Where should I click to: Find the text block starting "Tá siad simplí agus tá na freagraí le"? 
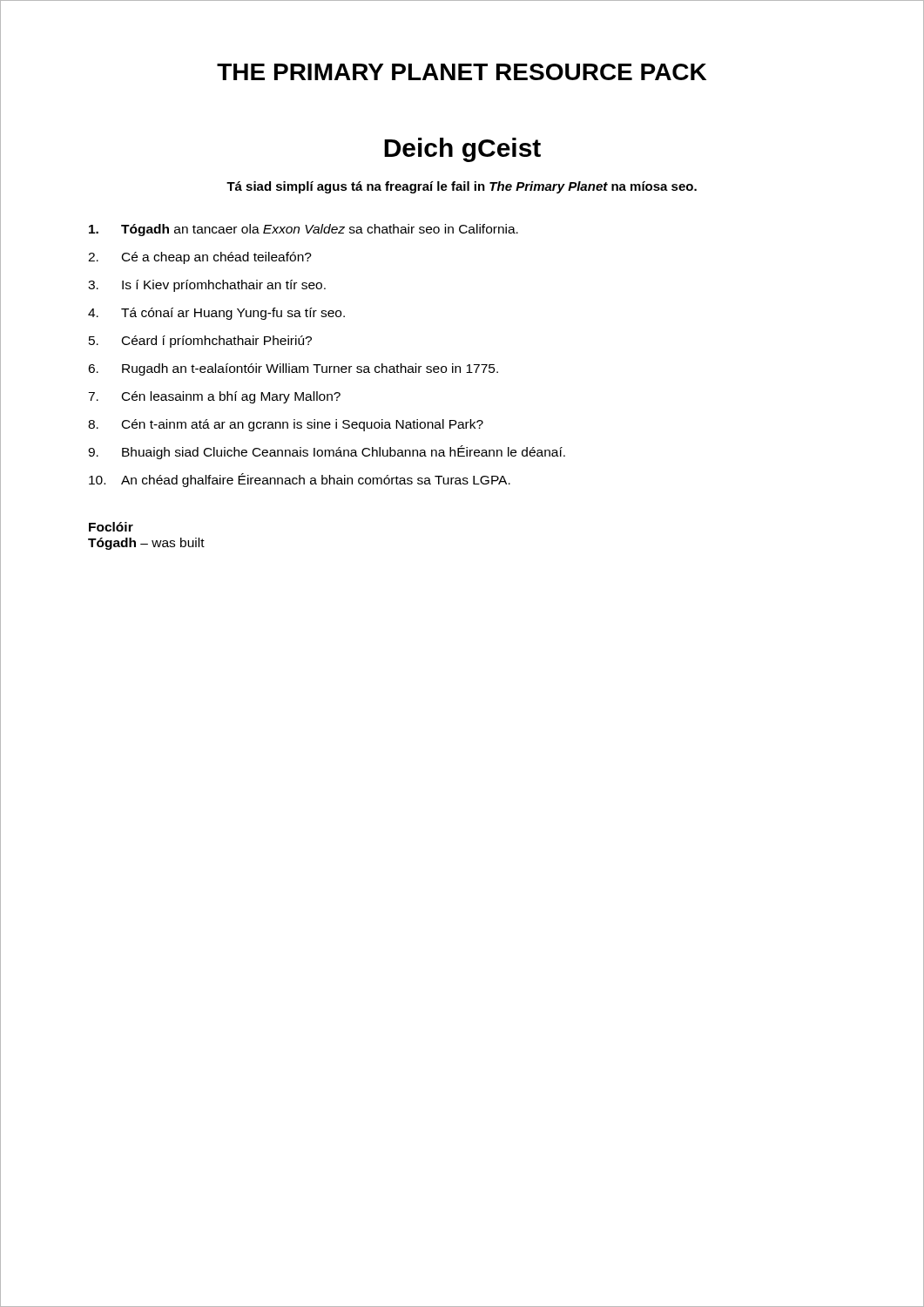(x=462, y=186)
